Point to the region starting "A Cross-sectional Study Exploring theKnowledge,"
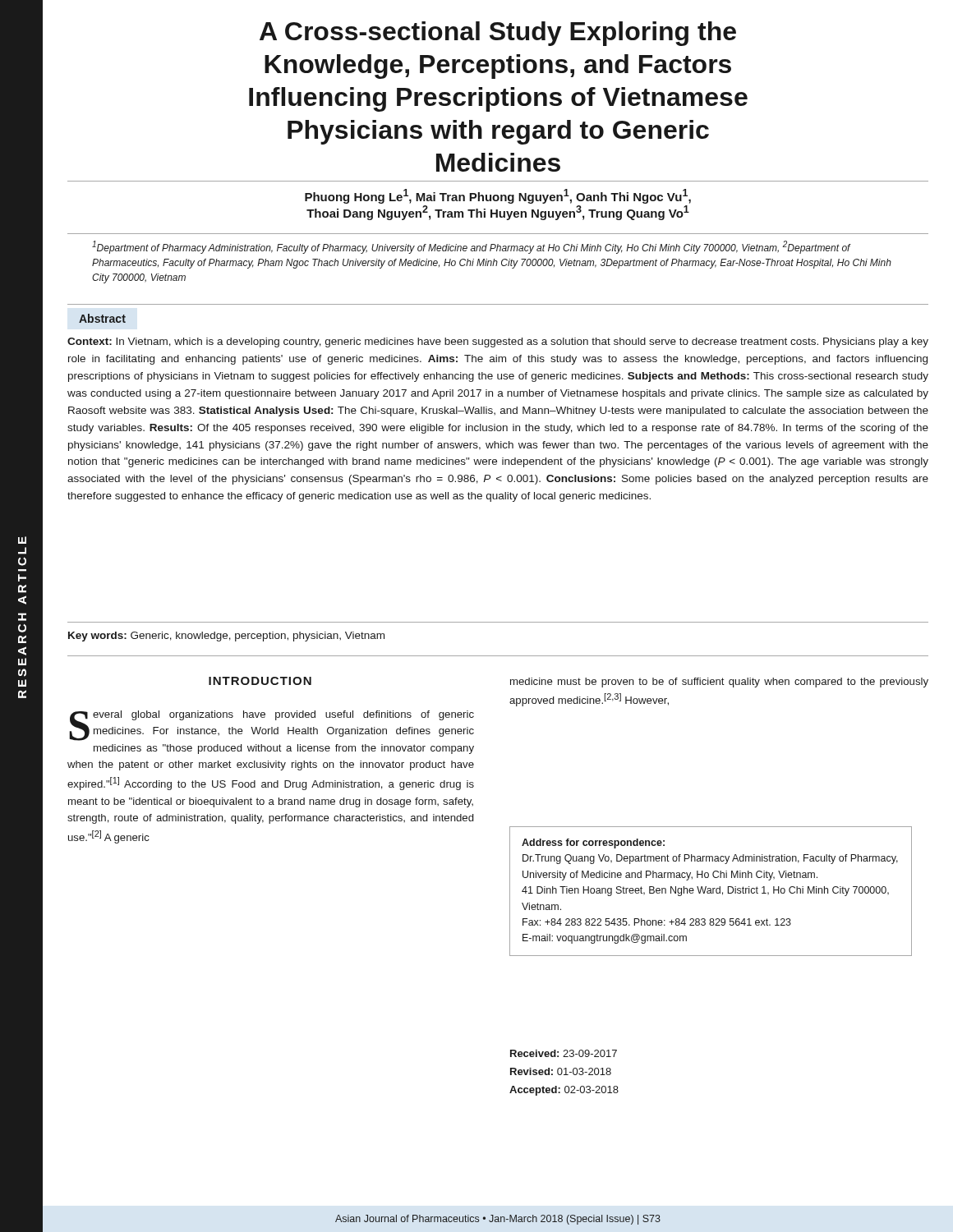This screenshot has height=1232, width=953. click(498, 97)
